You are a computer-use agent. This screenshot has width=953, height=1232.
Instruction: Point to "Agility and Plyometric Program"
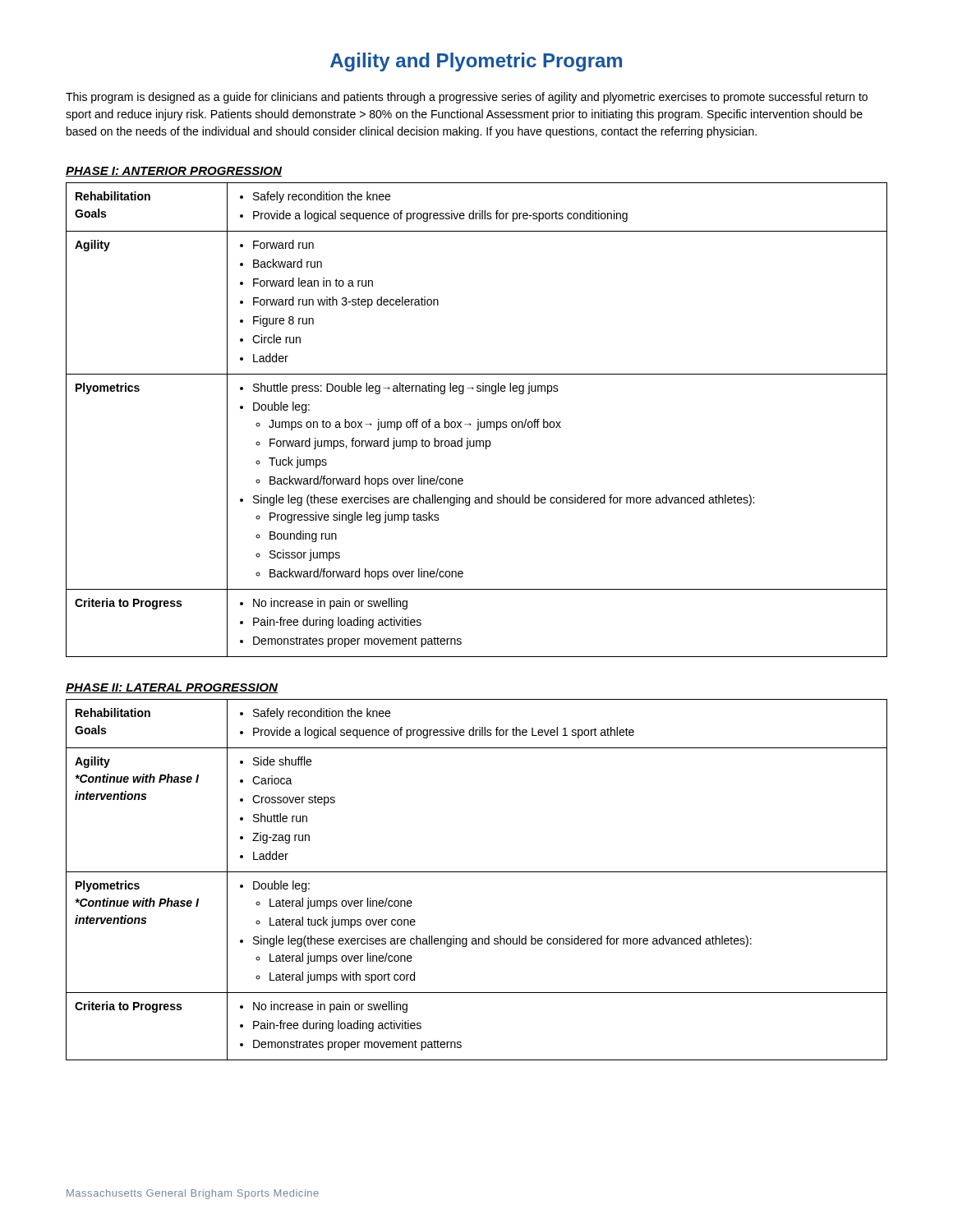pyautogui.click(x=476, y=60)
